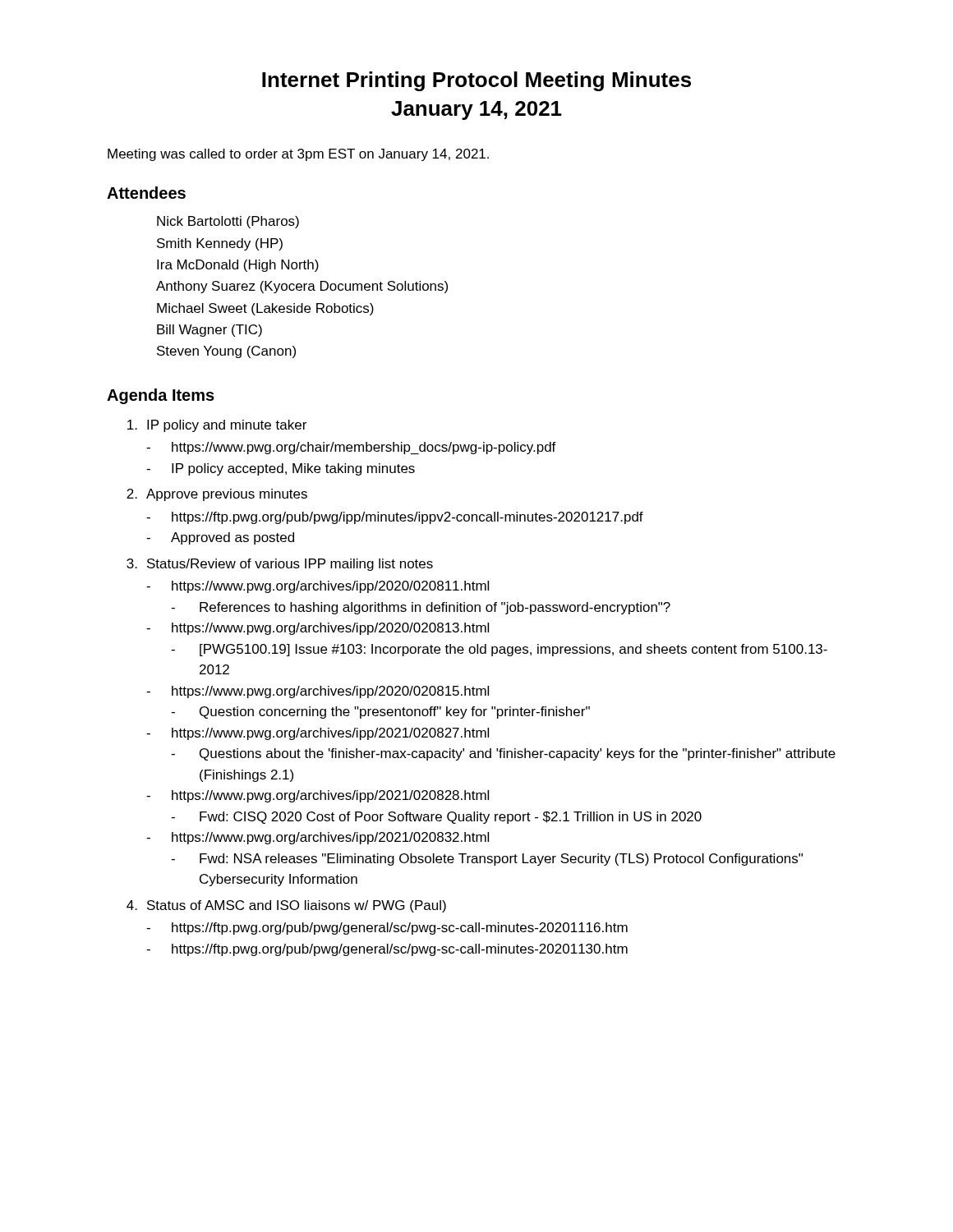The image size is (953, 1232).
Task: Point to the text starting "IP policy and"
Action: coord(476,448)
